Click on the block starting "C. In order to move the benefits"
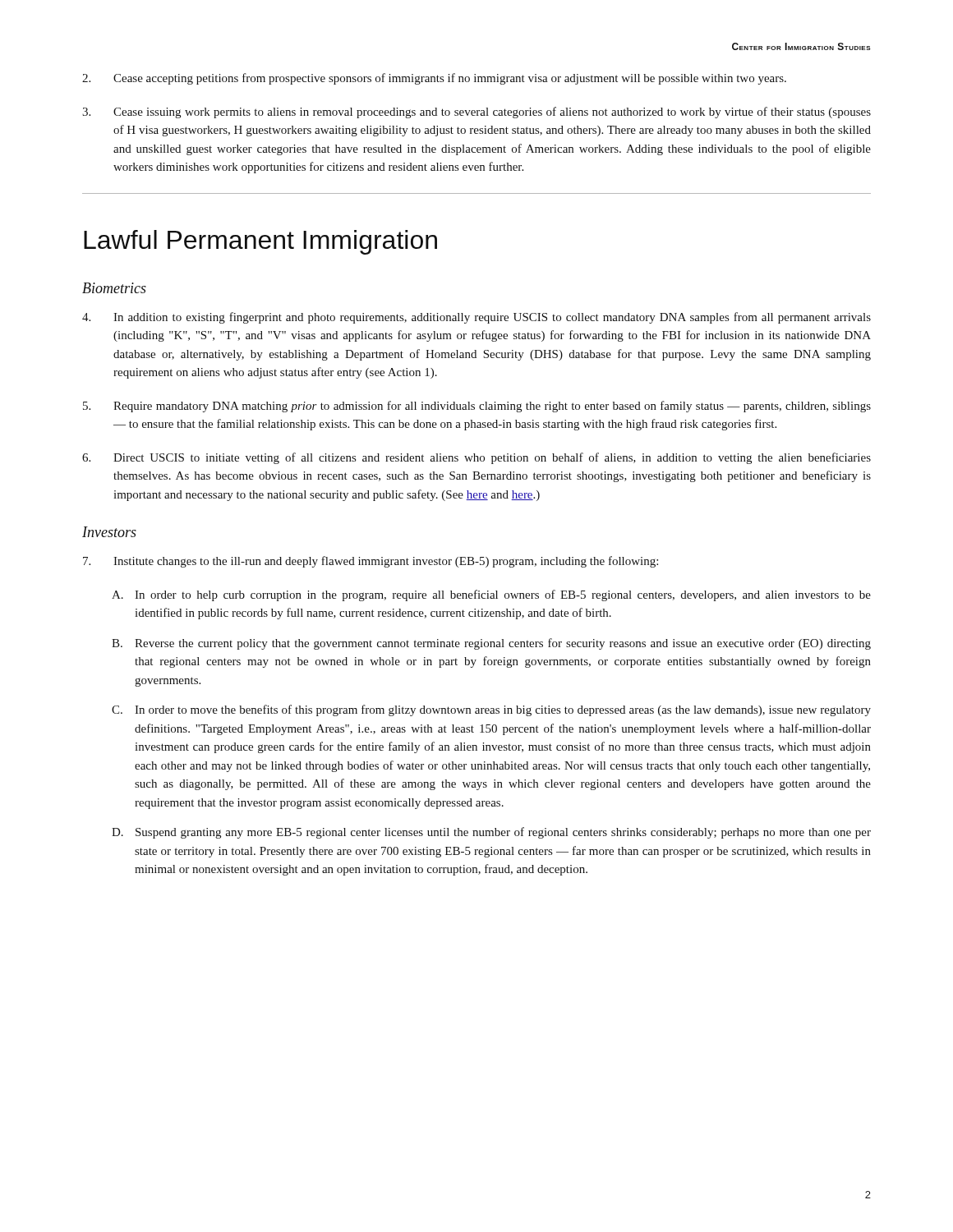Viewport: 953px width, 1232px height. pos(491,756)
